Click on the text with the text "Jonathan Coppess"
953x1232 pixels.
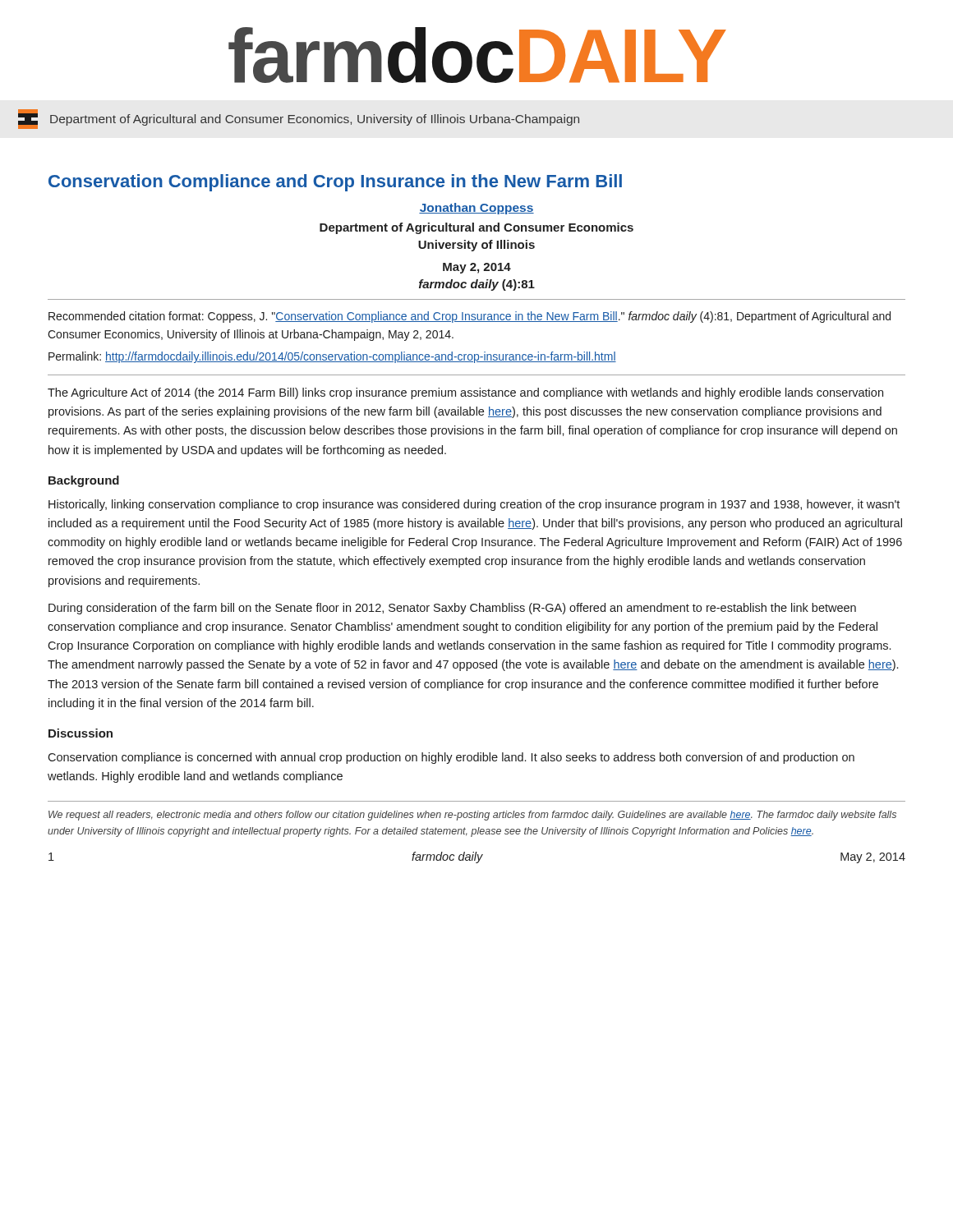pos(476,207)
